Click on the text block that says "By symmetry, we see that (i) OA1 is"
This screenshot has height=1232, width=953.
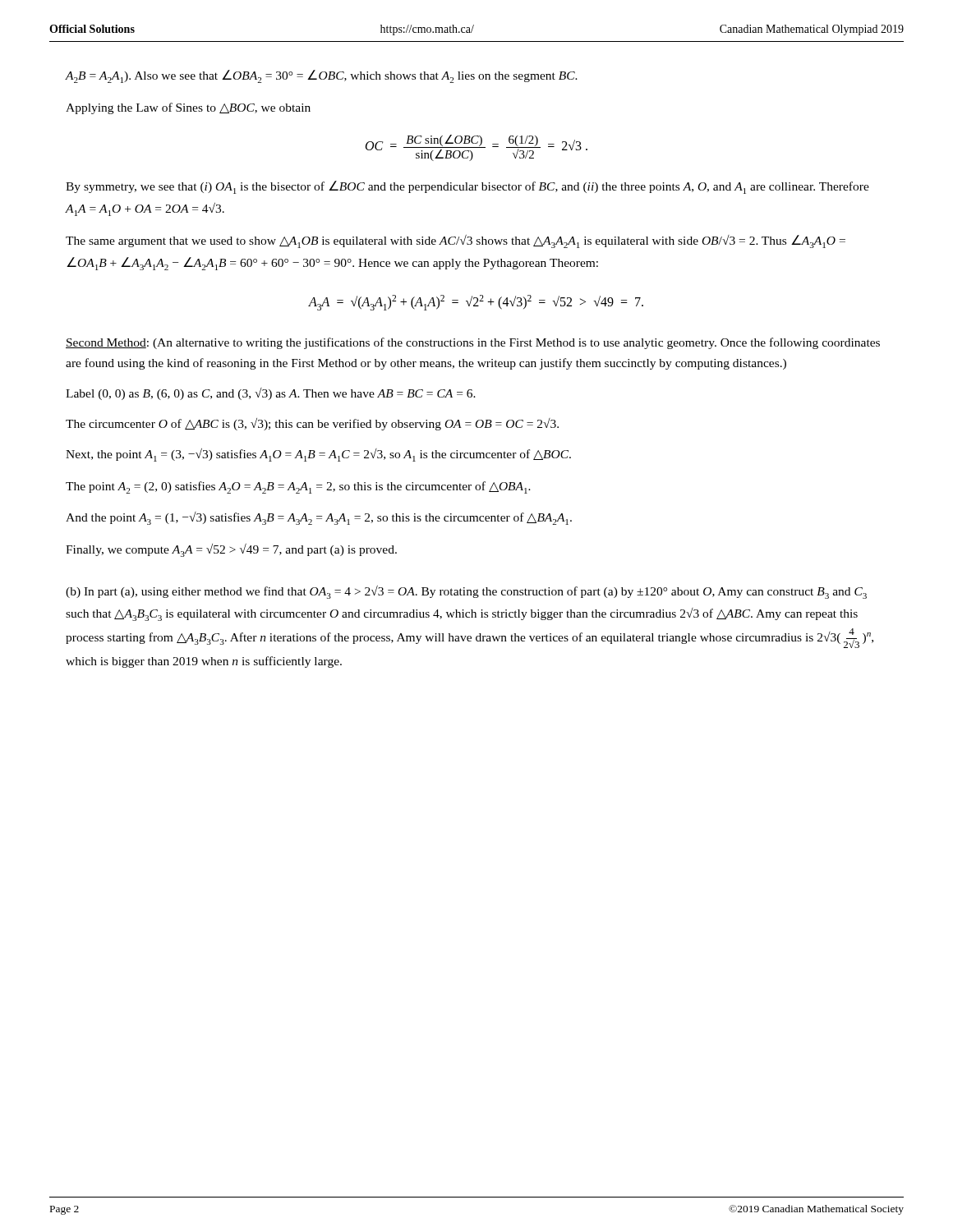[476, 199]
